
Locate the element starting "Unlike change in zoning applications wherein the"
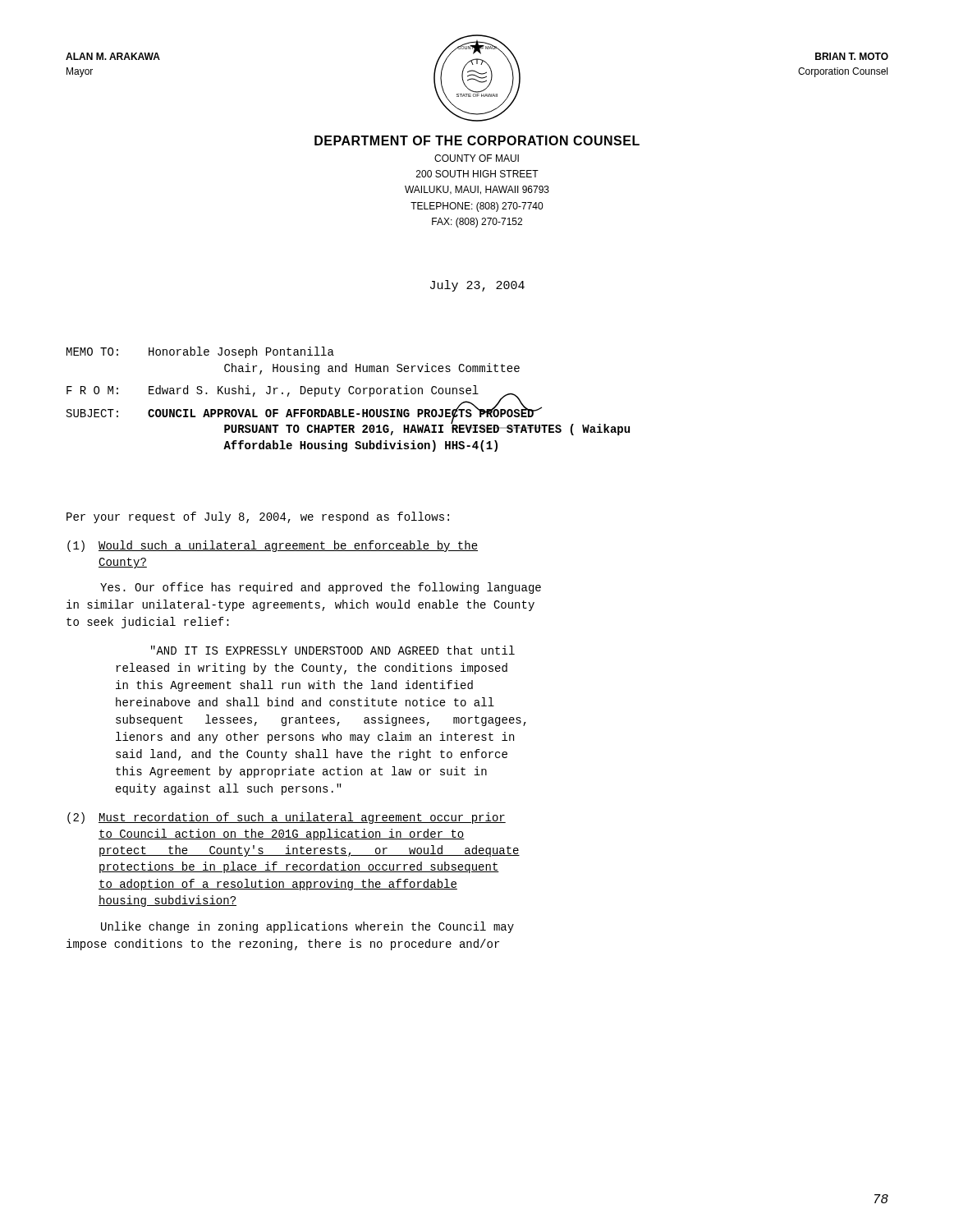point(290,936)
